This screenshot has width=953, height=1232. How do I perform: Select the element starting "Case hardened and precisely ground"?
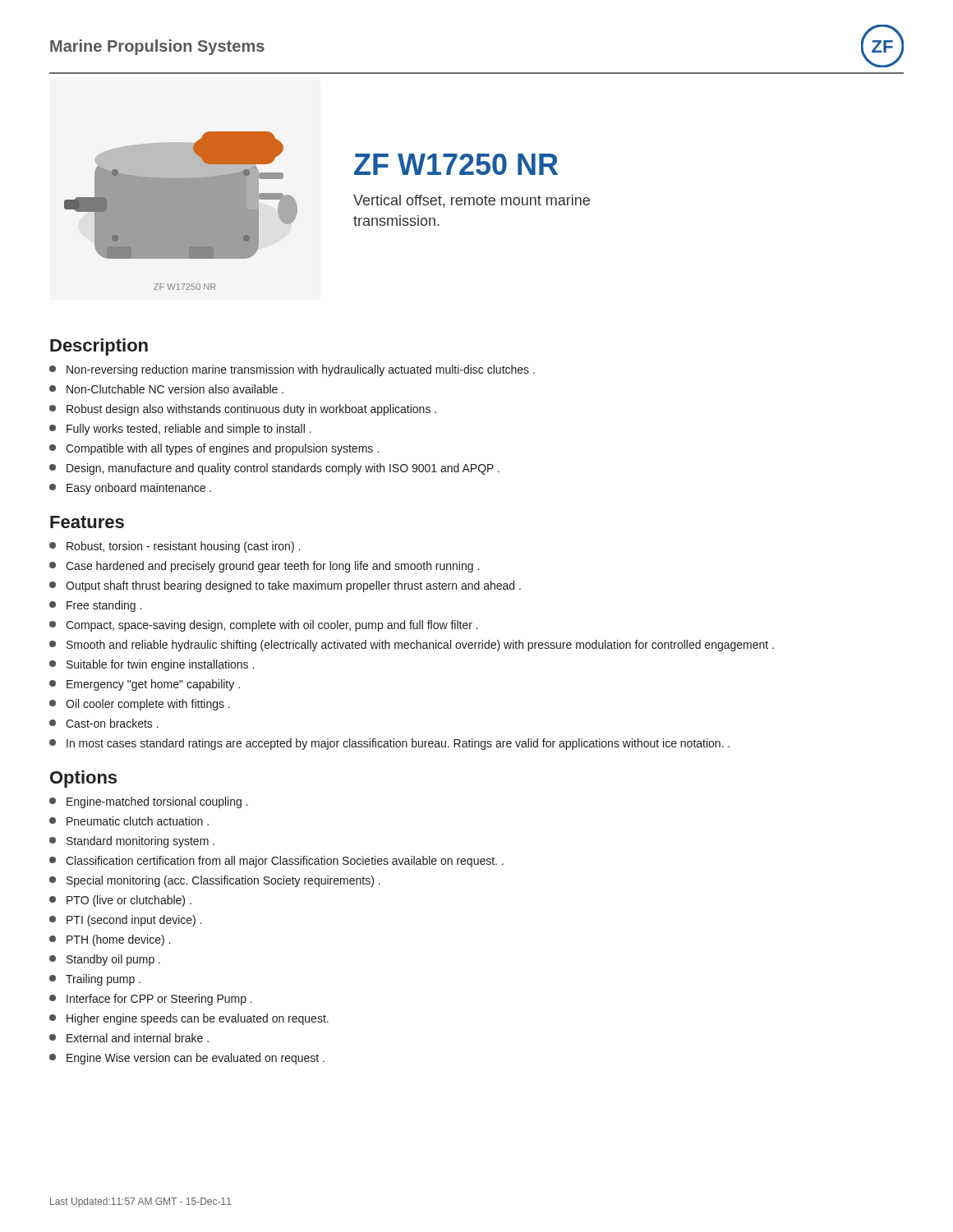[x=476, y=566]
